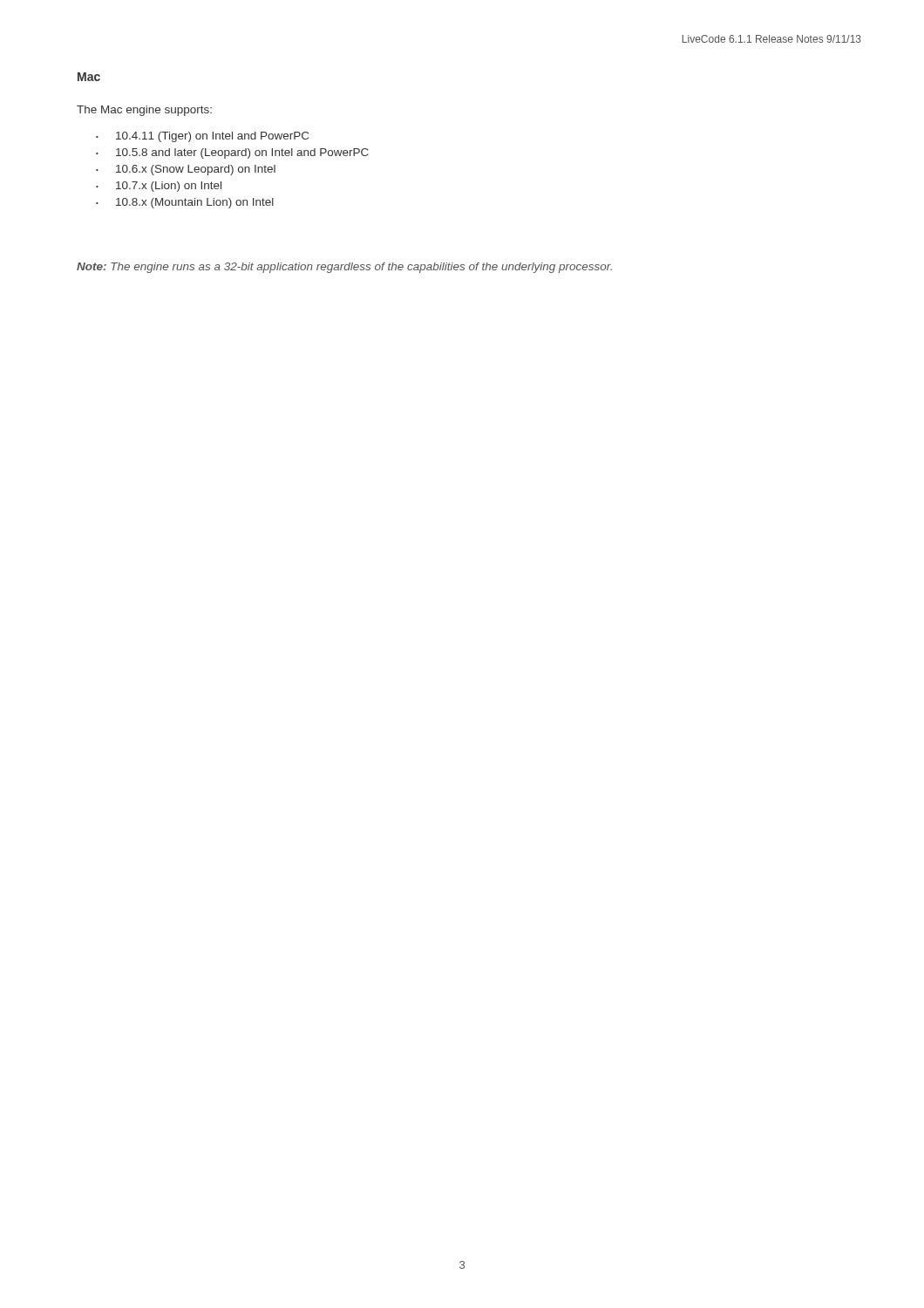Viewport: 924px width, 1308px height.
Task: Click on the text block starting "•10.7.x (Lion) on"
Action: [x=159, y=185]
